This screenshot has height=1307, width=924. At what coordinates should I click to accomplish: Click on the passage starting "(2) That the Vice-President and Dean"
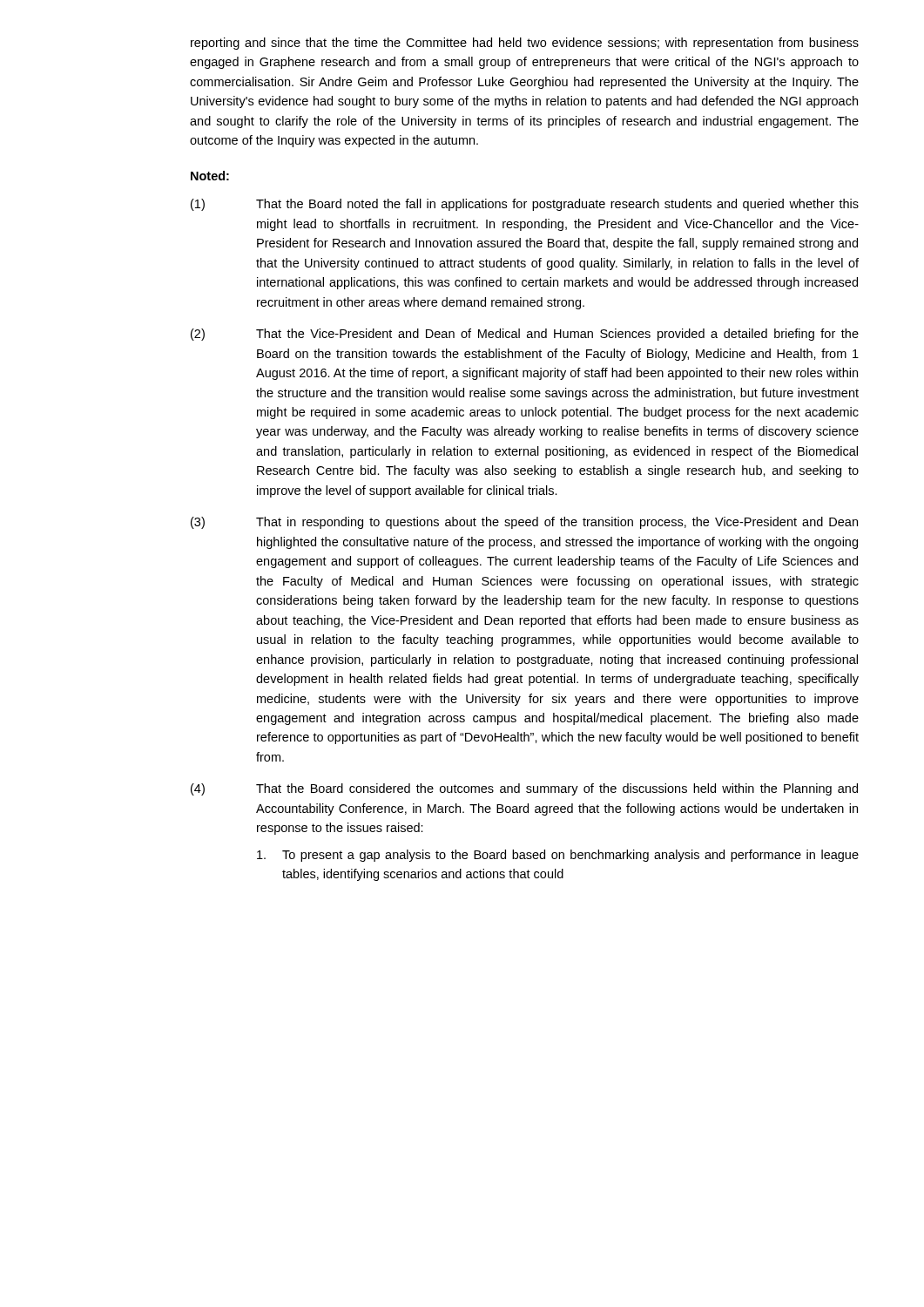point(524,412)
